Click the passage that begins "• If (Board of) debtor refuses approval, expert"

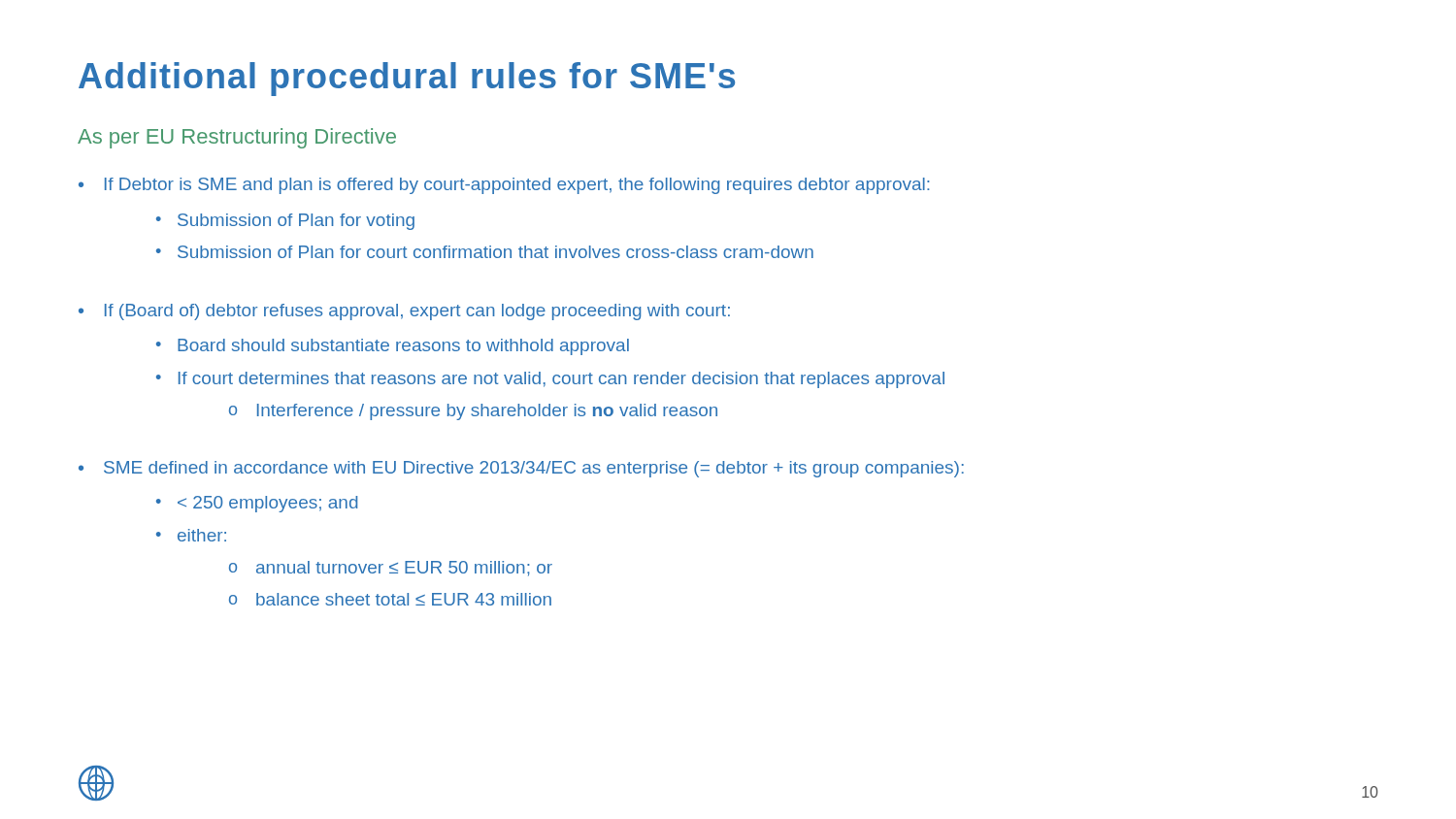[x=728, y=310]
